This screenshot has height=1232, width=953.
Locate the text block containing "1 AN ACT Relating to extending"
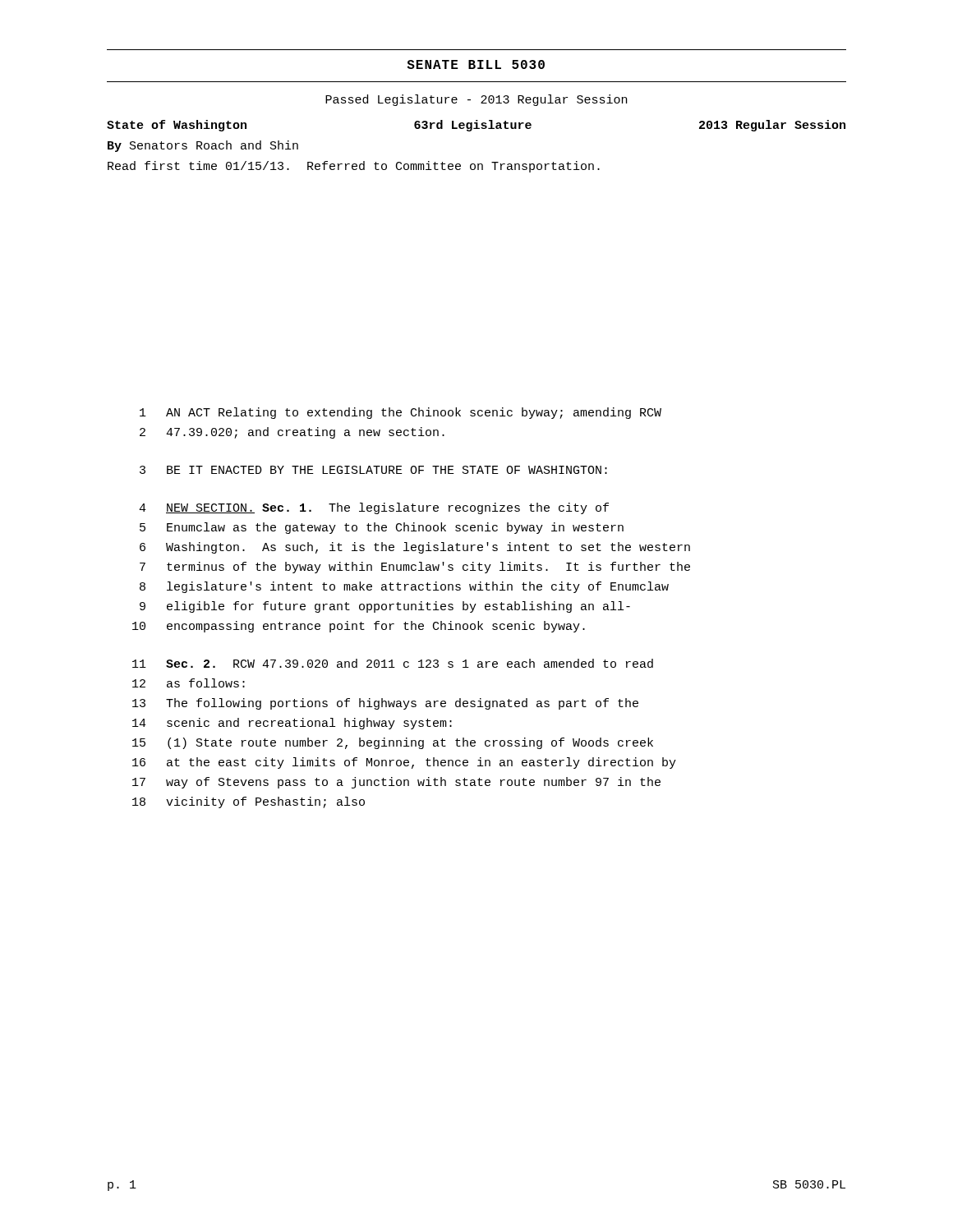click(476, 424)
